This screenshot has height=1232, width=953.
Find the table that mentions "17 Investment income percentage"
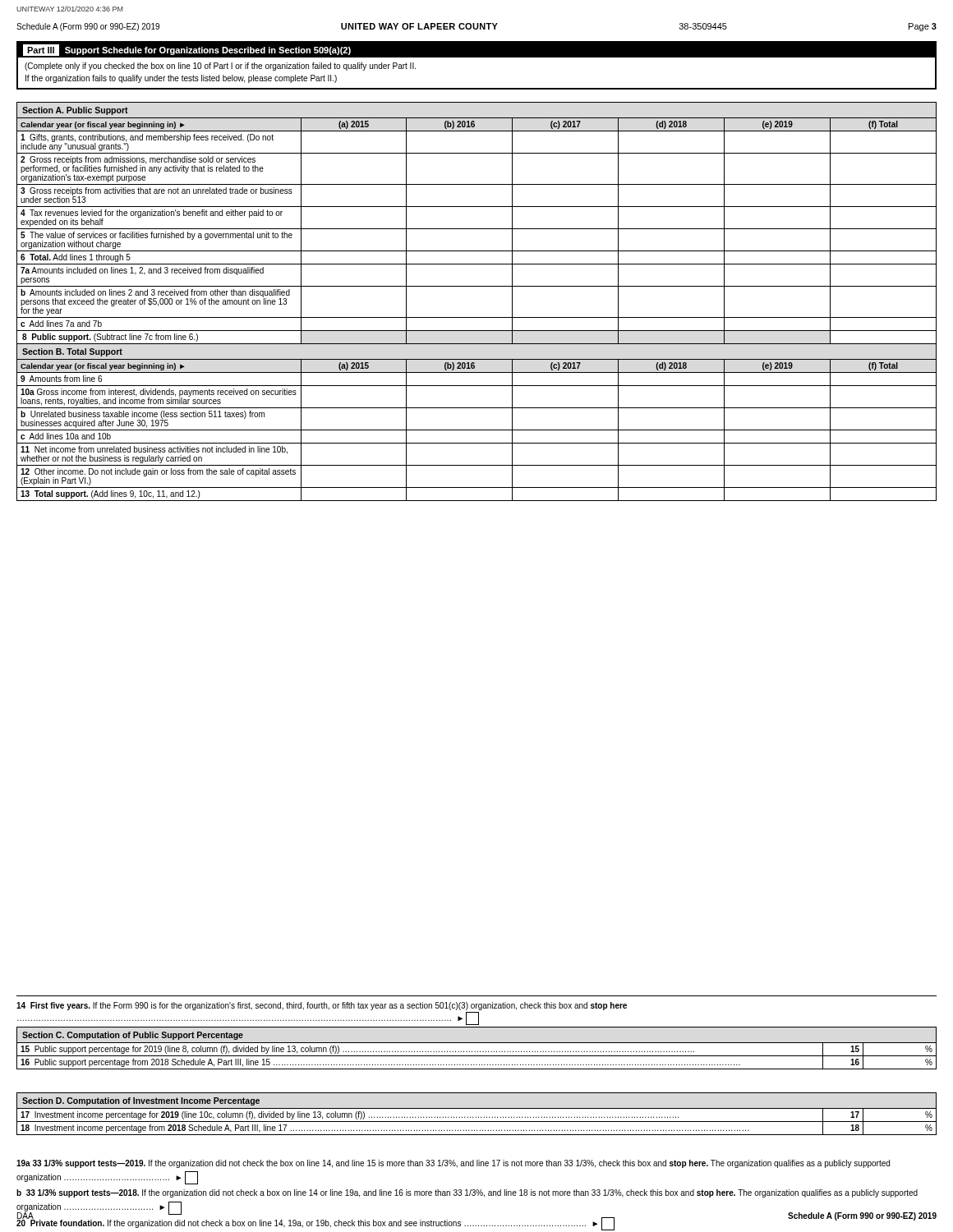click(x=476, y=1121)
